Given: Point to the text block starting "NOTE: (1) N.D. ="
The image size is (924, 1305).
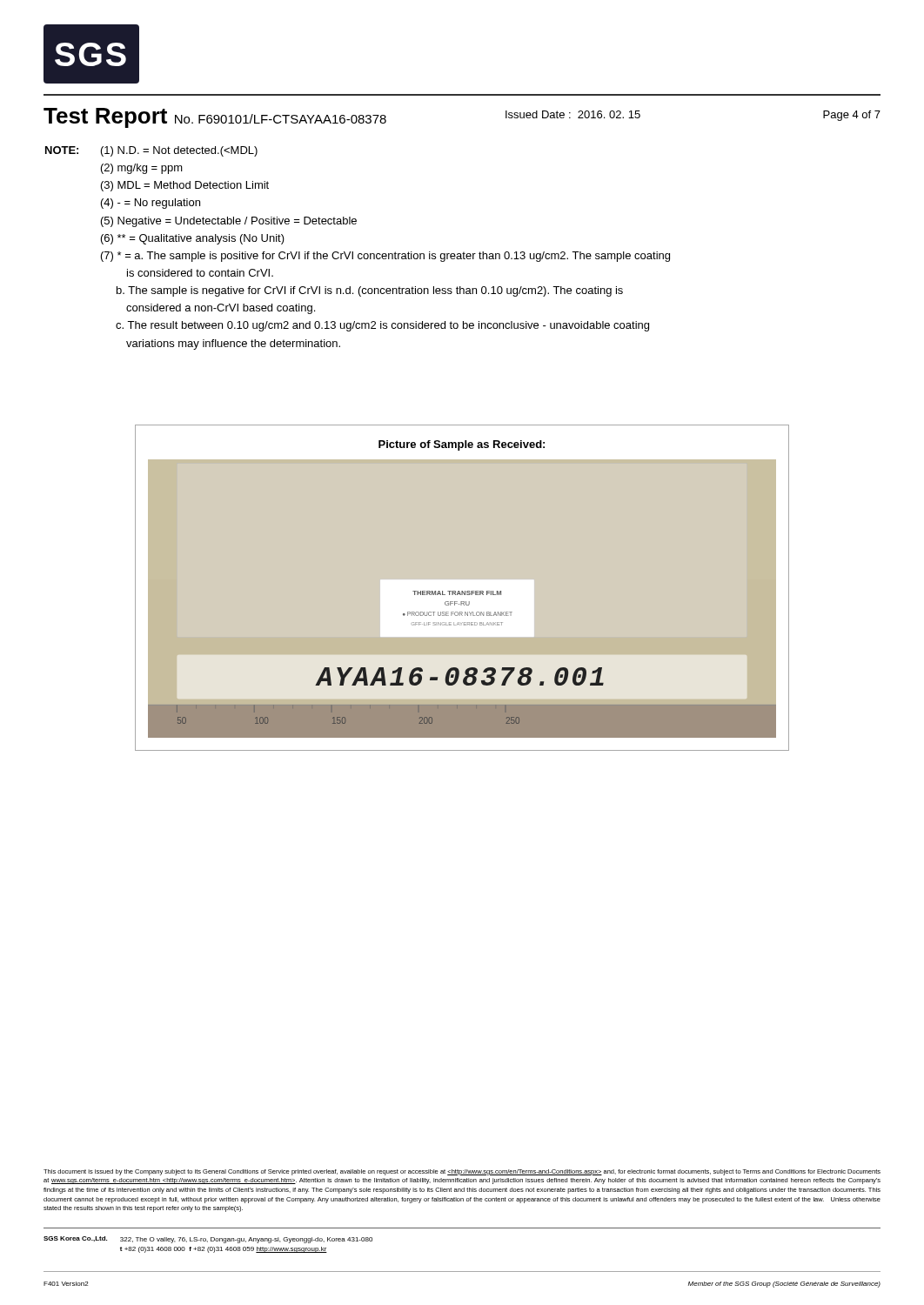Looking at the screenshot, I should click(462, 247).
